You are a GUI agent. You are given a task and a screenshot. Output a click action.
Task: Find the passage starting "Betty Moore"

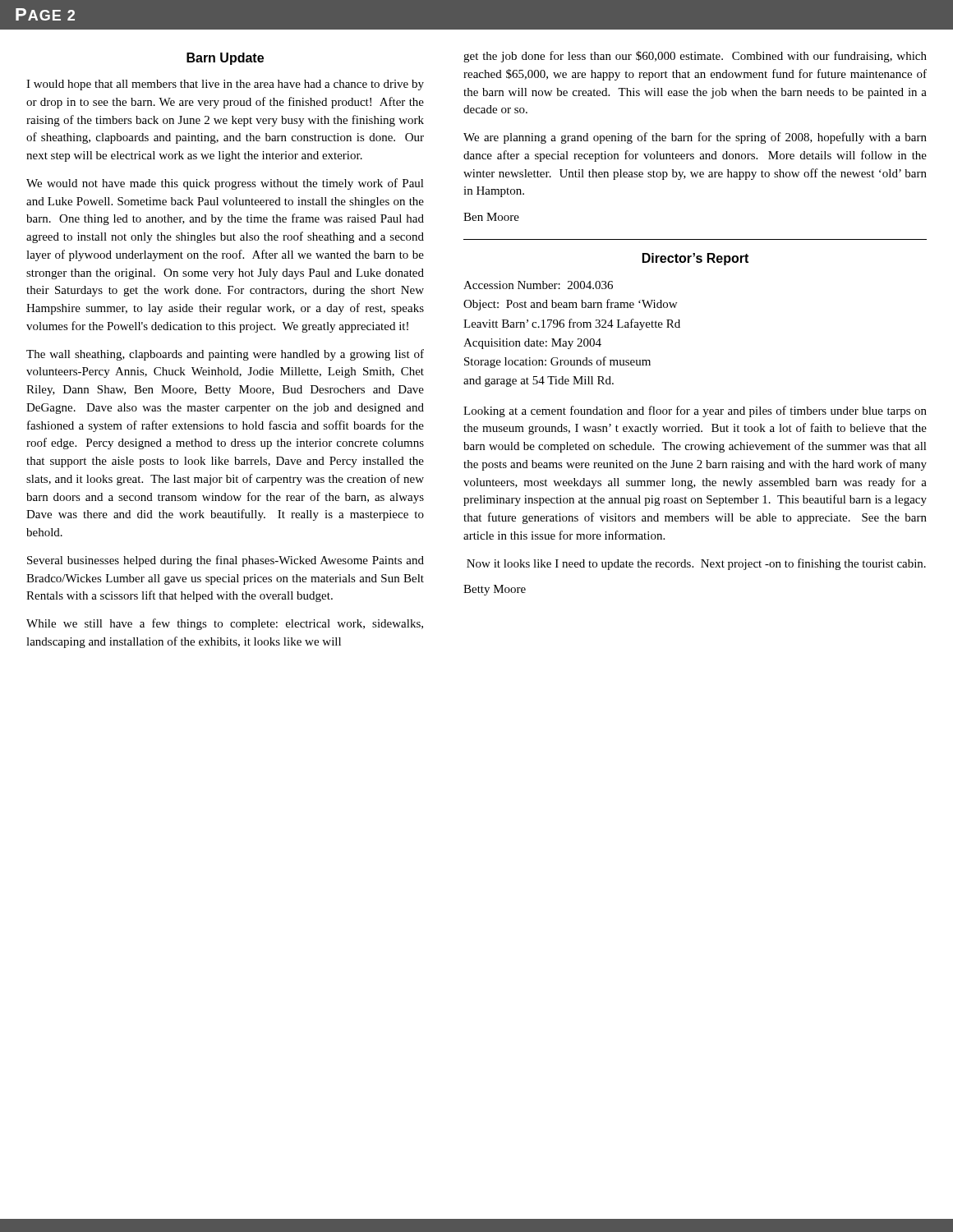(495, 590)
